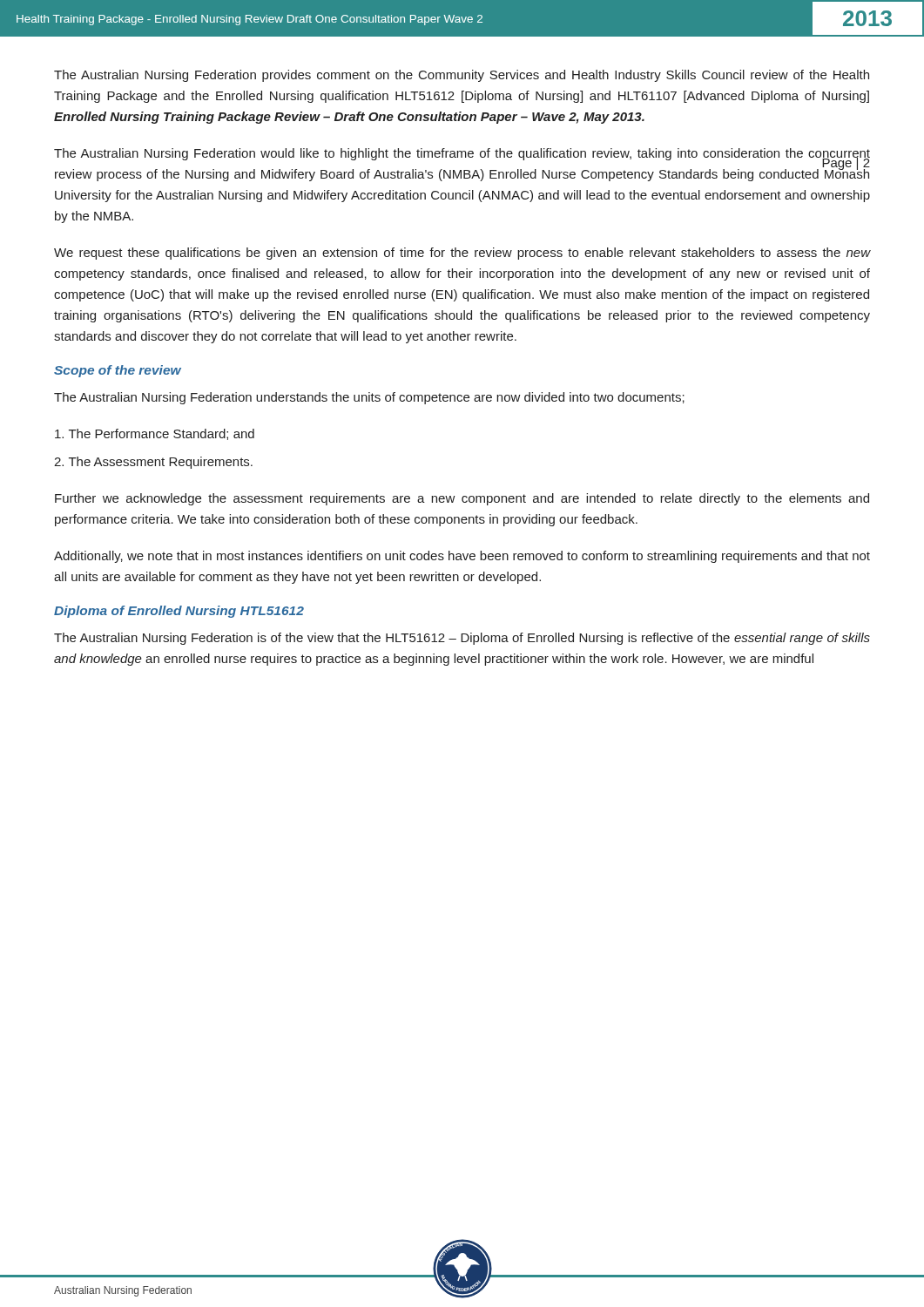Click on the region starting "2. The Assessment"
Screen dimensions: 1307x924
click(154, 461)
